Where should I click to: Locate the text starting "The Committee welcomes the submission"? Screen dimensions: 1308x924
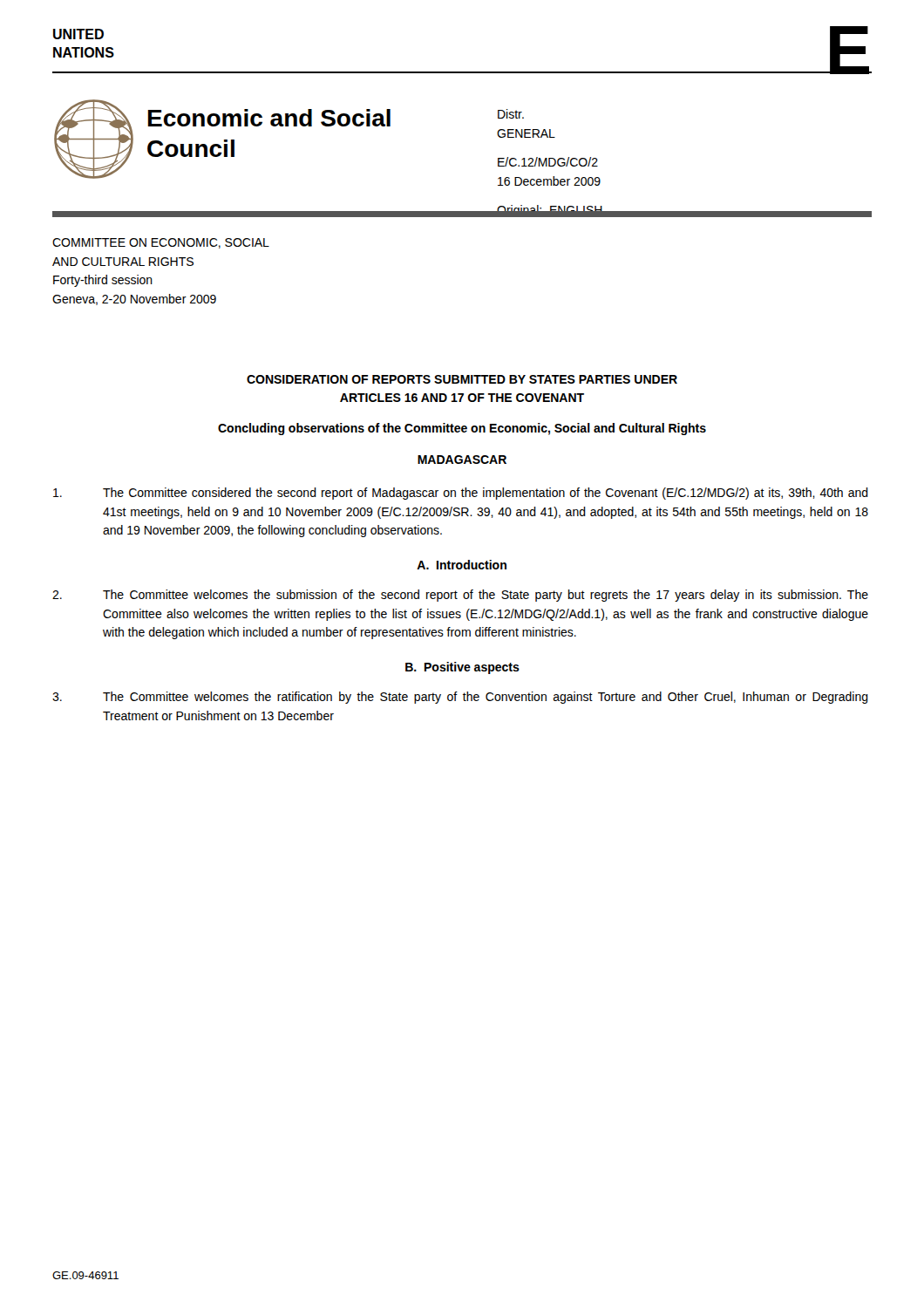tap(460, 614)
